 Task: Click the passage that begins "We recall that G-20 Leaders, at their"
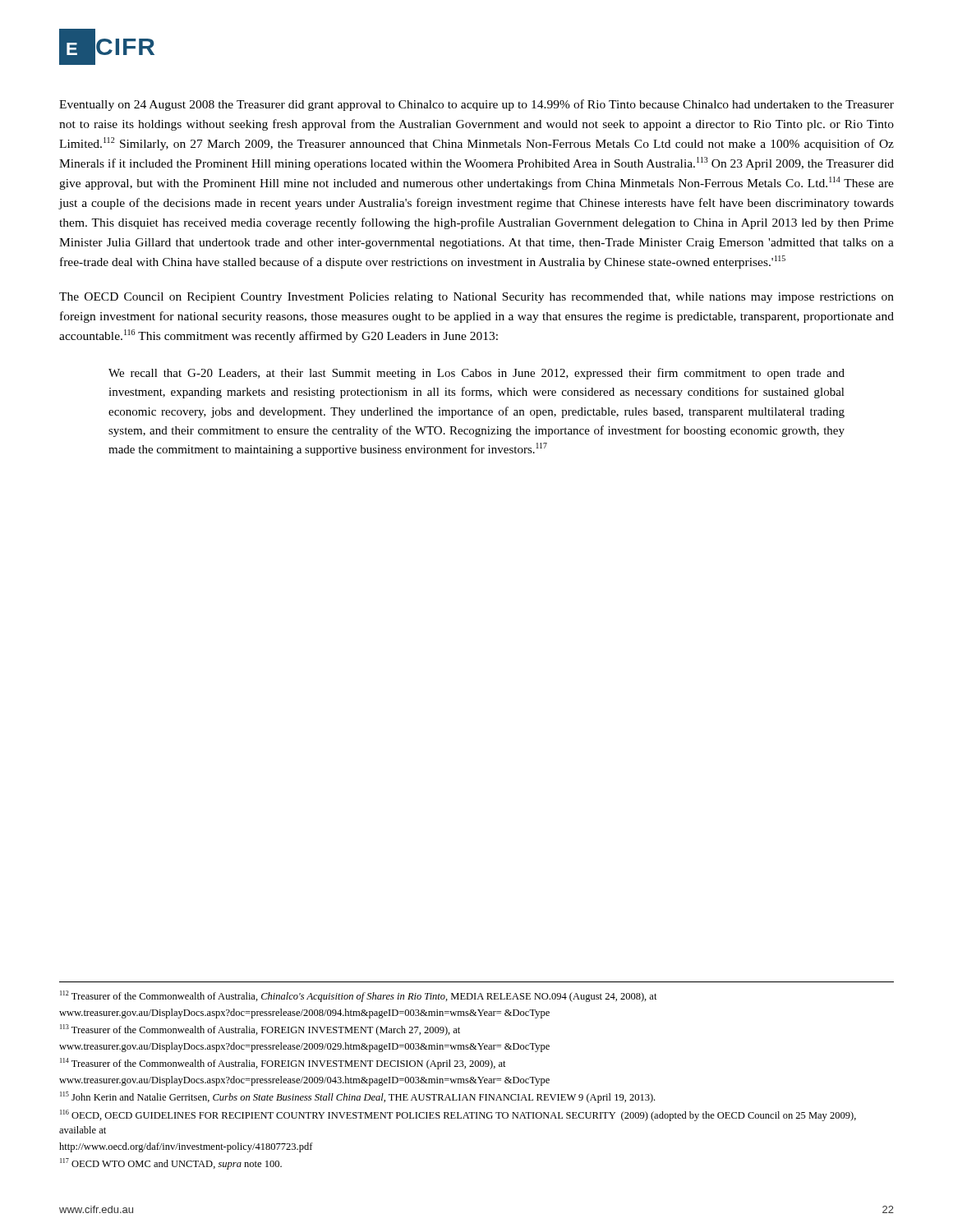pyautogui.click(x=476, y=411)
